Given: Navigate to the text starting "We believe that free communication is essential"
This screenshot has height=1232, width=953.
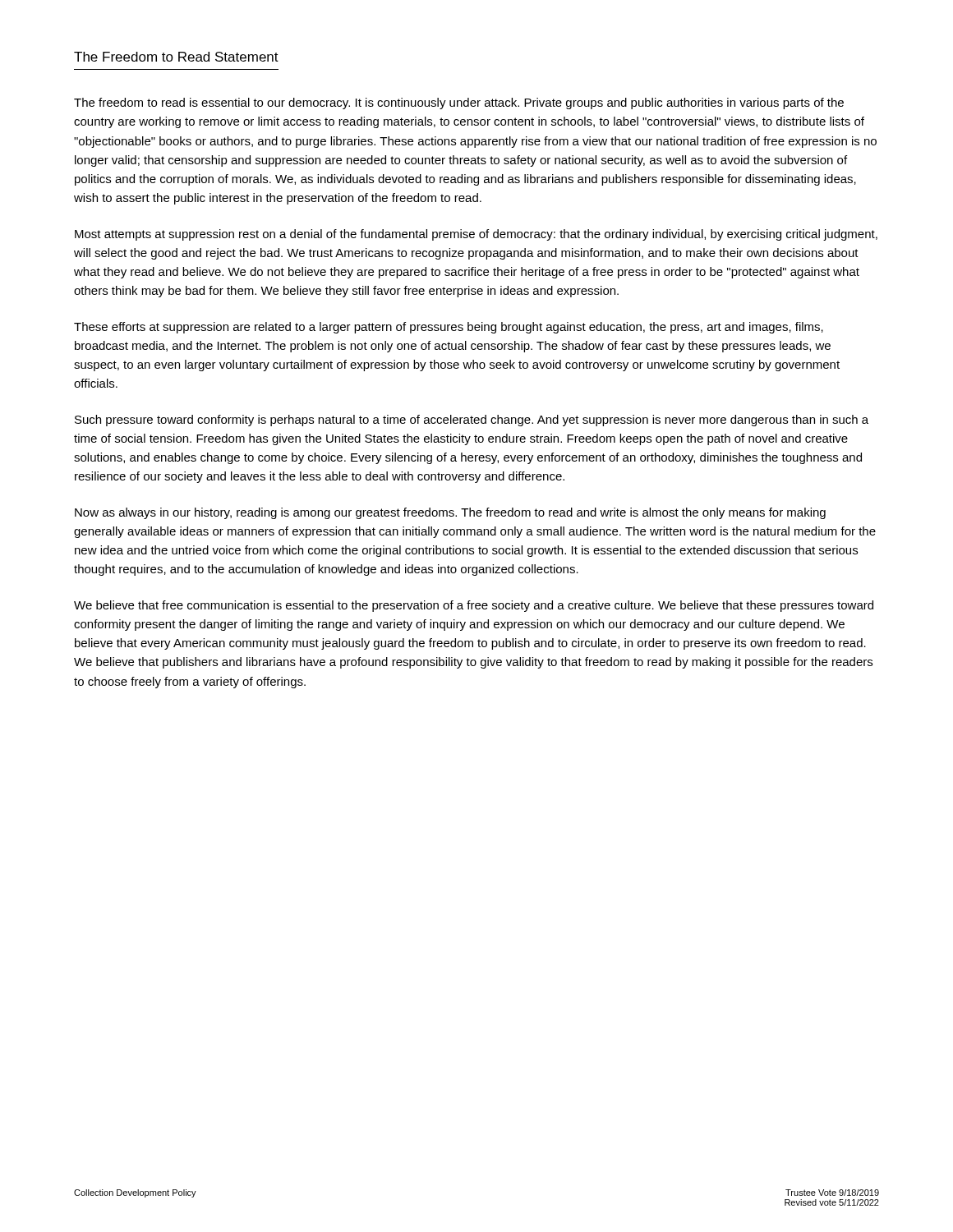Looking at the screenshot, I should [x=474, y=643].
